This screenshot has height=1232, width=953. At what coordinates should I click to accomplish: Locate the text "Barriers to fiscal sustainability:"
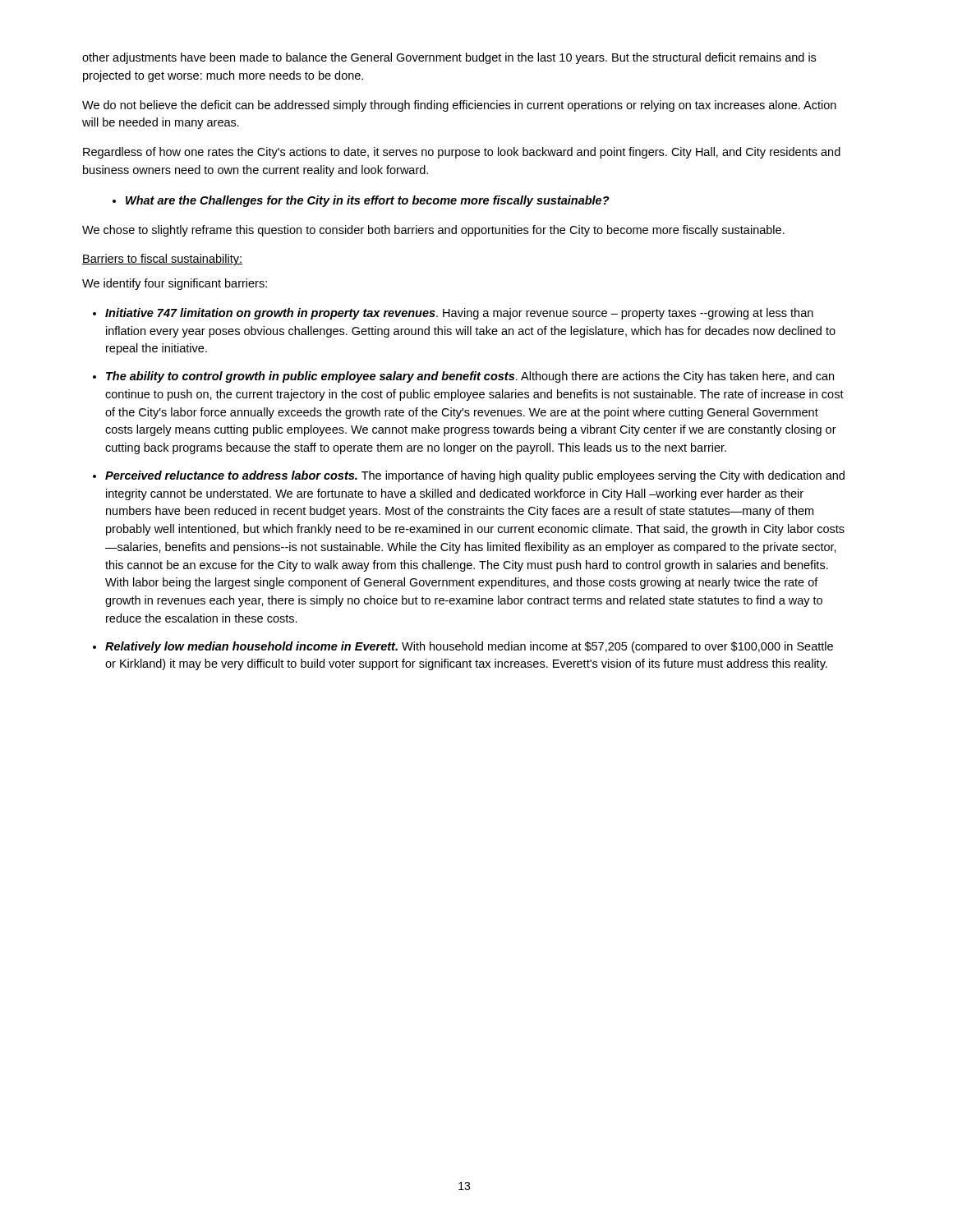(x=162, y=260)
